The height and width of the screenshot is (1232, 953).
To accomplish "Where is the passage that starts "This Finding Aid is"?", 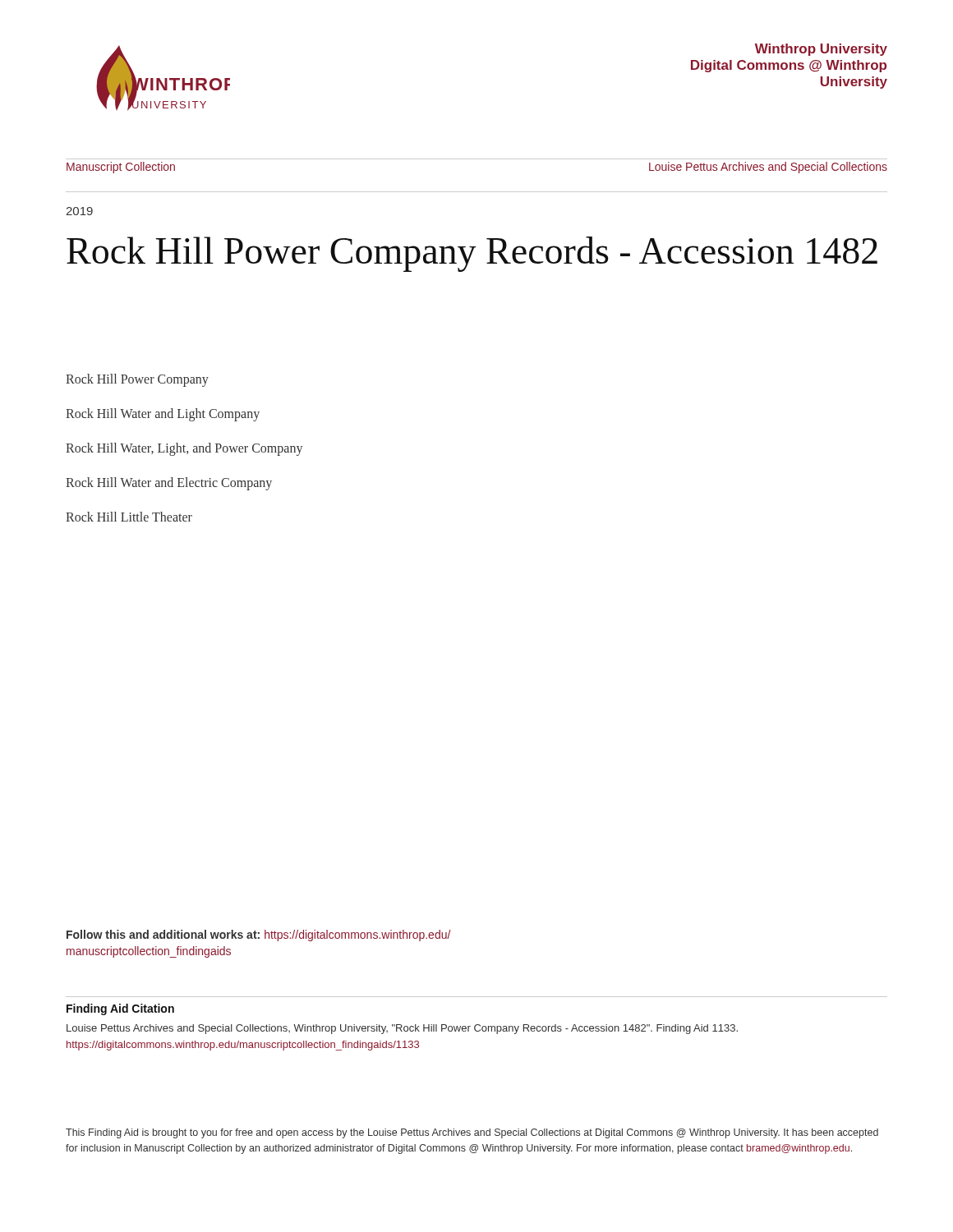I will 472,1141.
